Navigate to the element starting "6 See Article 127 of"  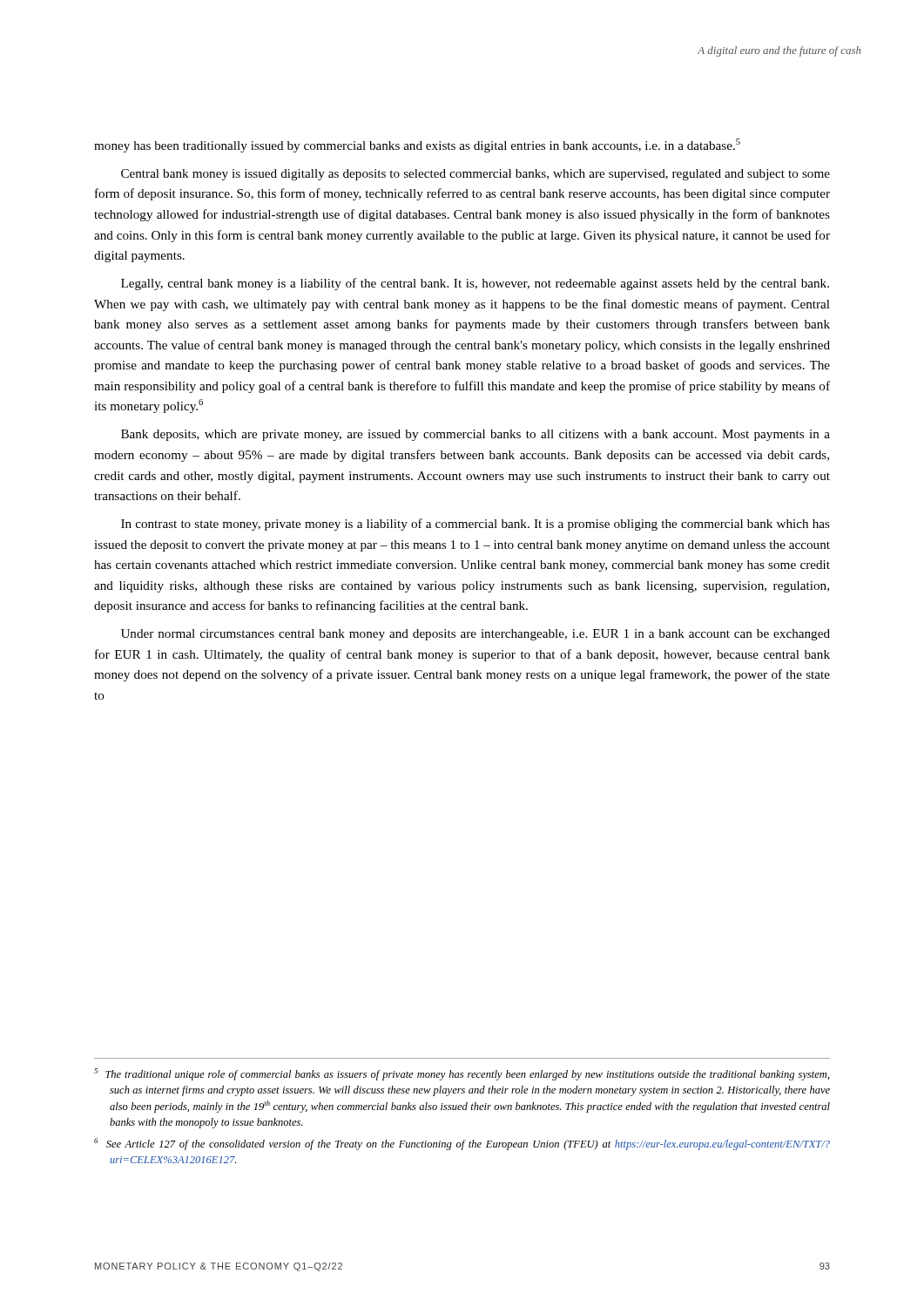pyautogui.click(x=462, y=1151)
